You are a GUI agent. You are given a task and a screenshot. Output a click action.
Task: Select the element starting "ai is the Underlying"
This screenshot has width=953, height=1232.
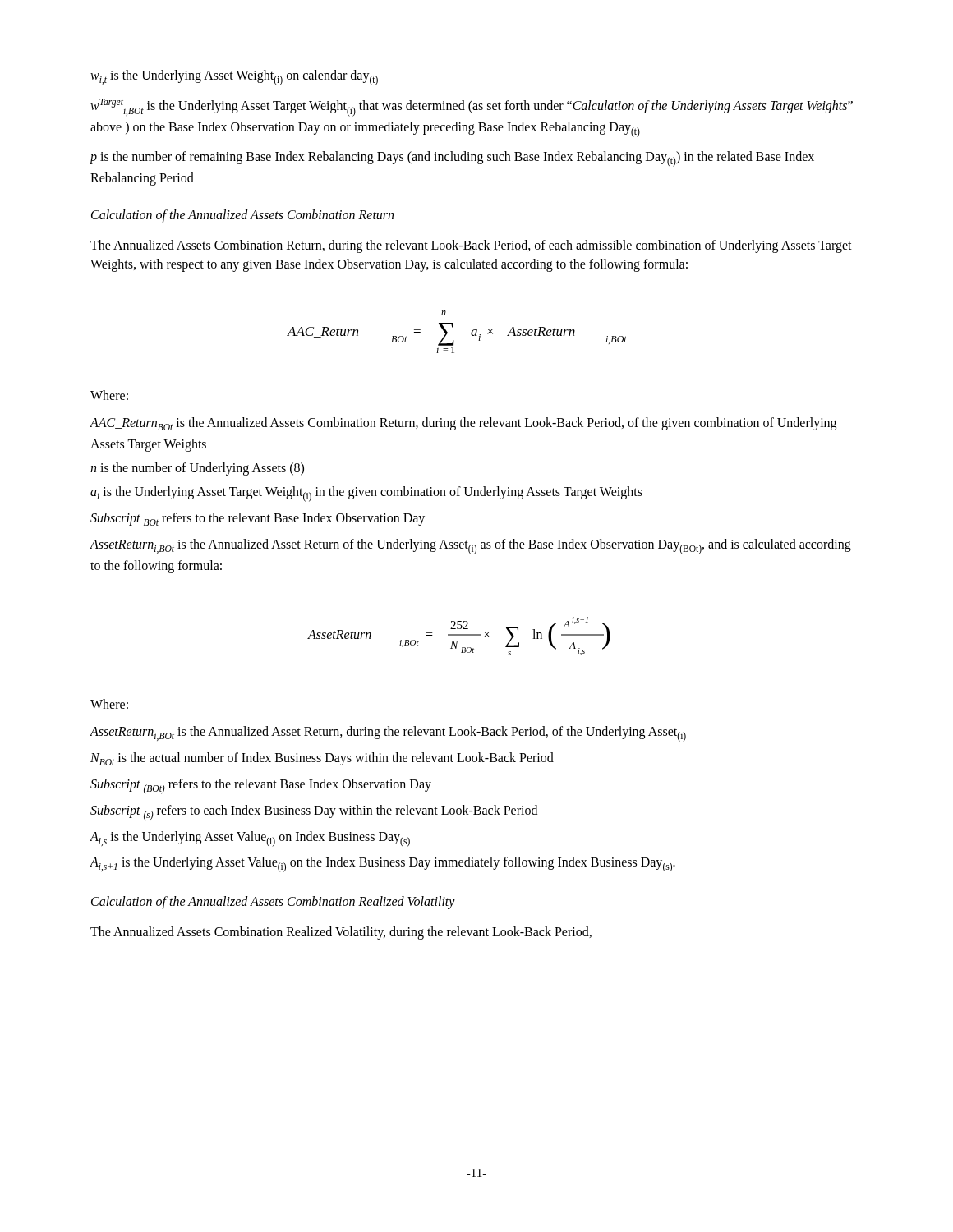point(366,493)
